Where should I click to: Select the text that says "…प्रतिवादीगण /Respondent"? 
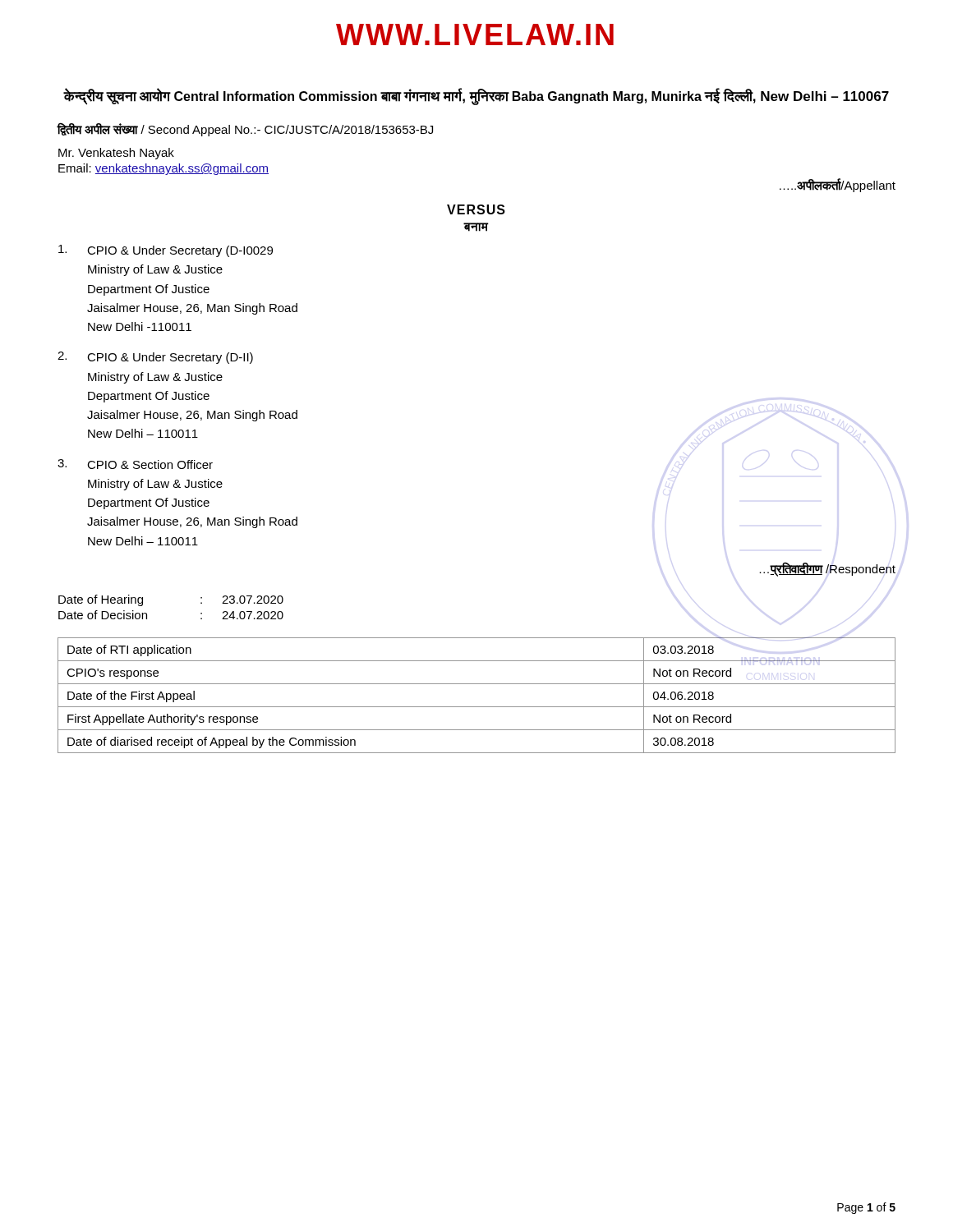pyautogui.click(x=827, y=569)
